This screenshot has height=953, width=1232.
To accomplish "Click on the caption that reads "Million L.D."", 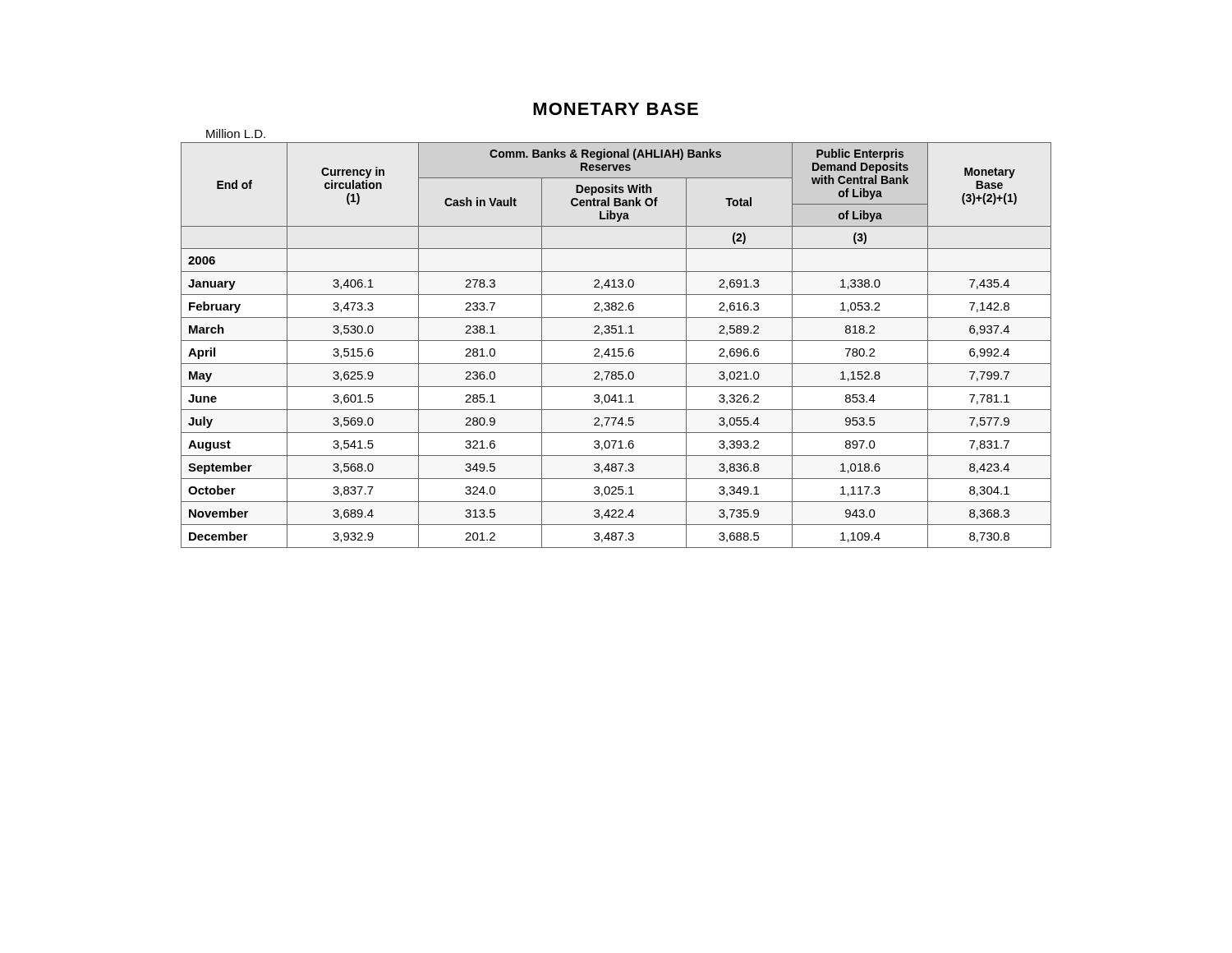I will click(236, 134).
